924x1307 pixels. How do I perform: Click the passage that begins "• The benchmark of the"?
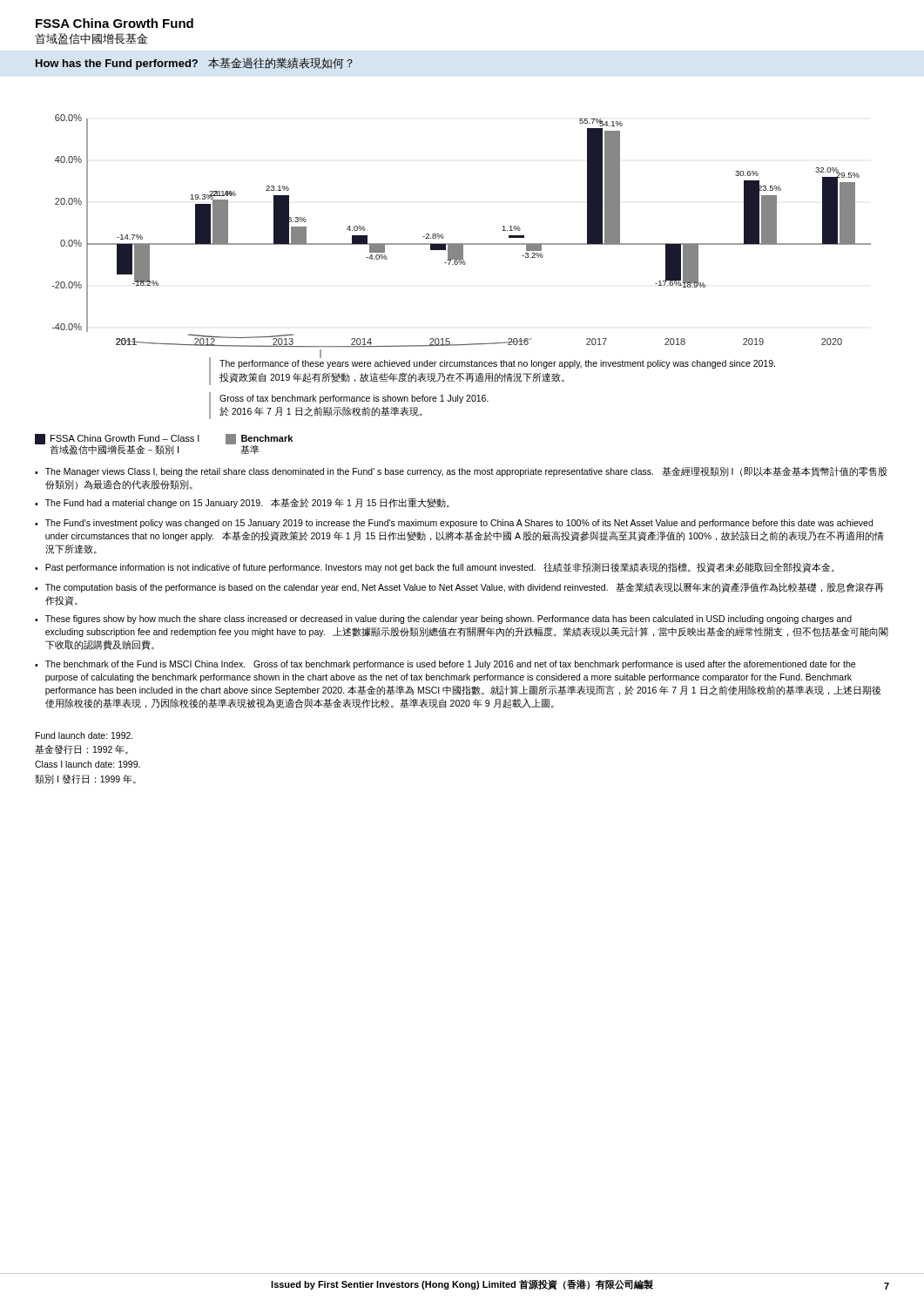click(x=462, y=684)
